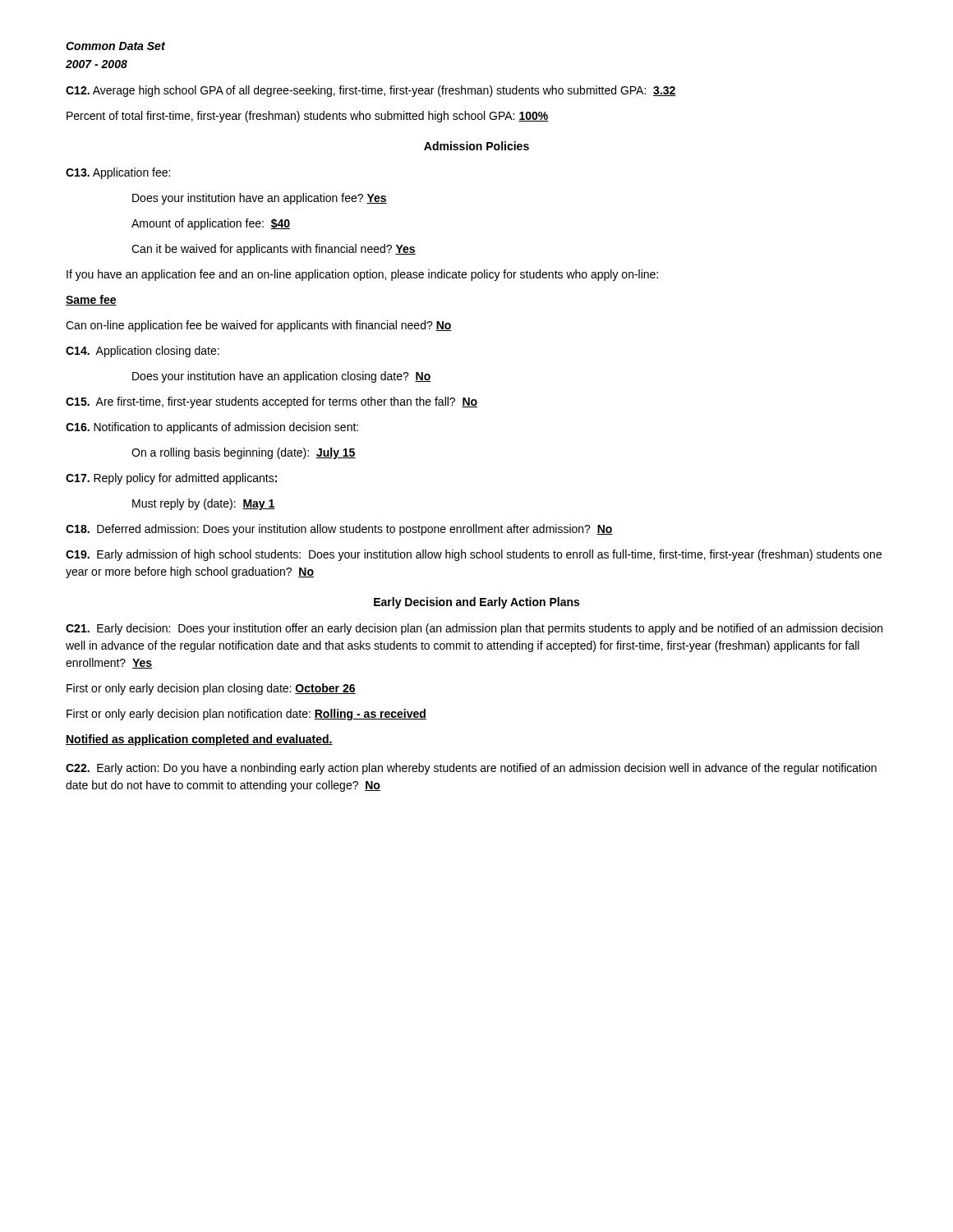This screenshot has width=953, height=1232.
Task: Click on the region starting "C14. Application closing date:"
Action: pyautogui.click(x=143, y=351)
